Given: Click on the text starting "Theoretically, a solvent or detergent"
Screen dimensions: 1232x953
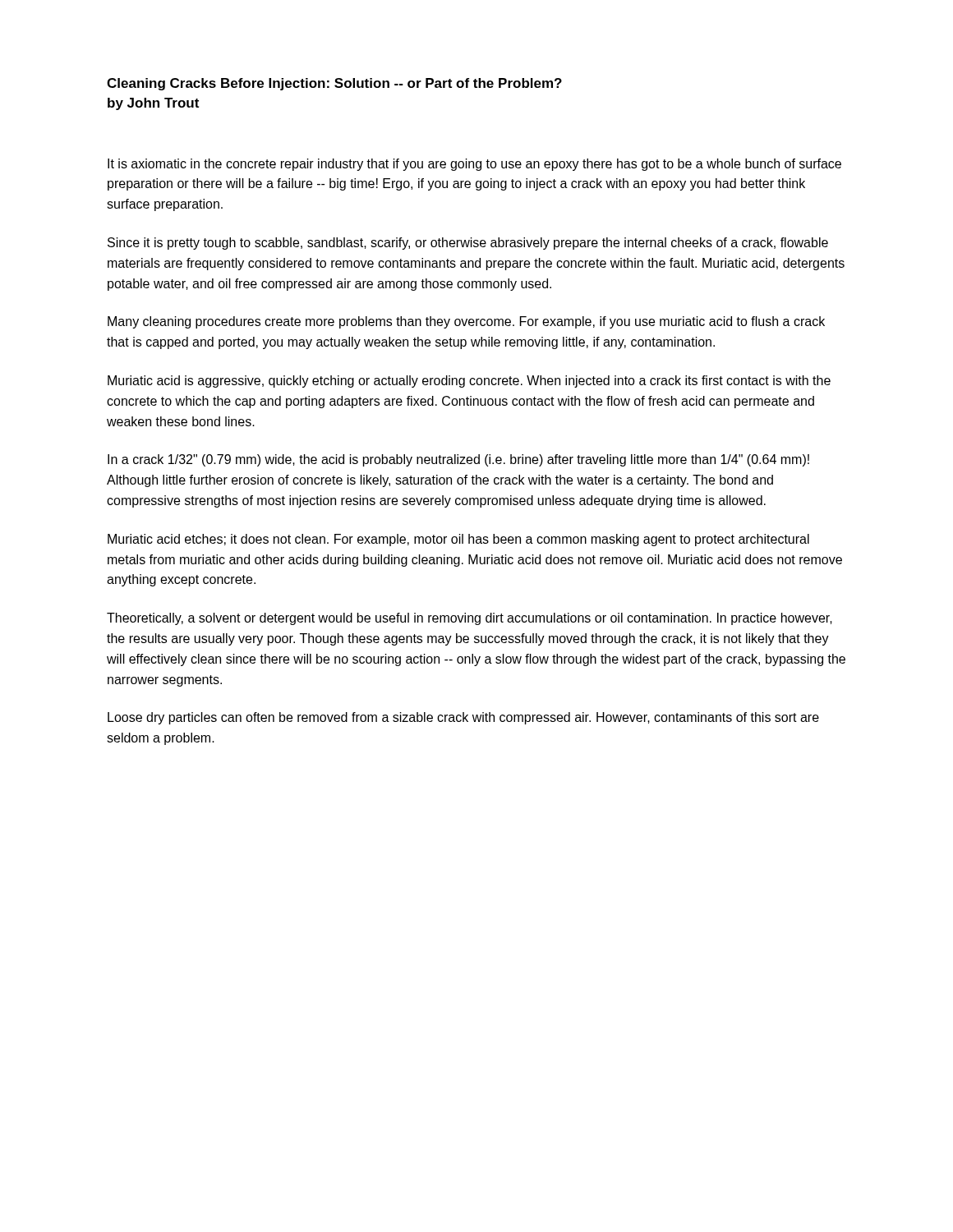Looking at the screenshot, I should tap(476, 649).
